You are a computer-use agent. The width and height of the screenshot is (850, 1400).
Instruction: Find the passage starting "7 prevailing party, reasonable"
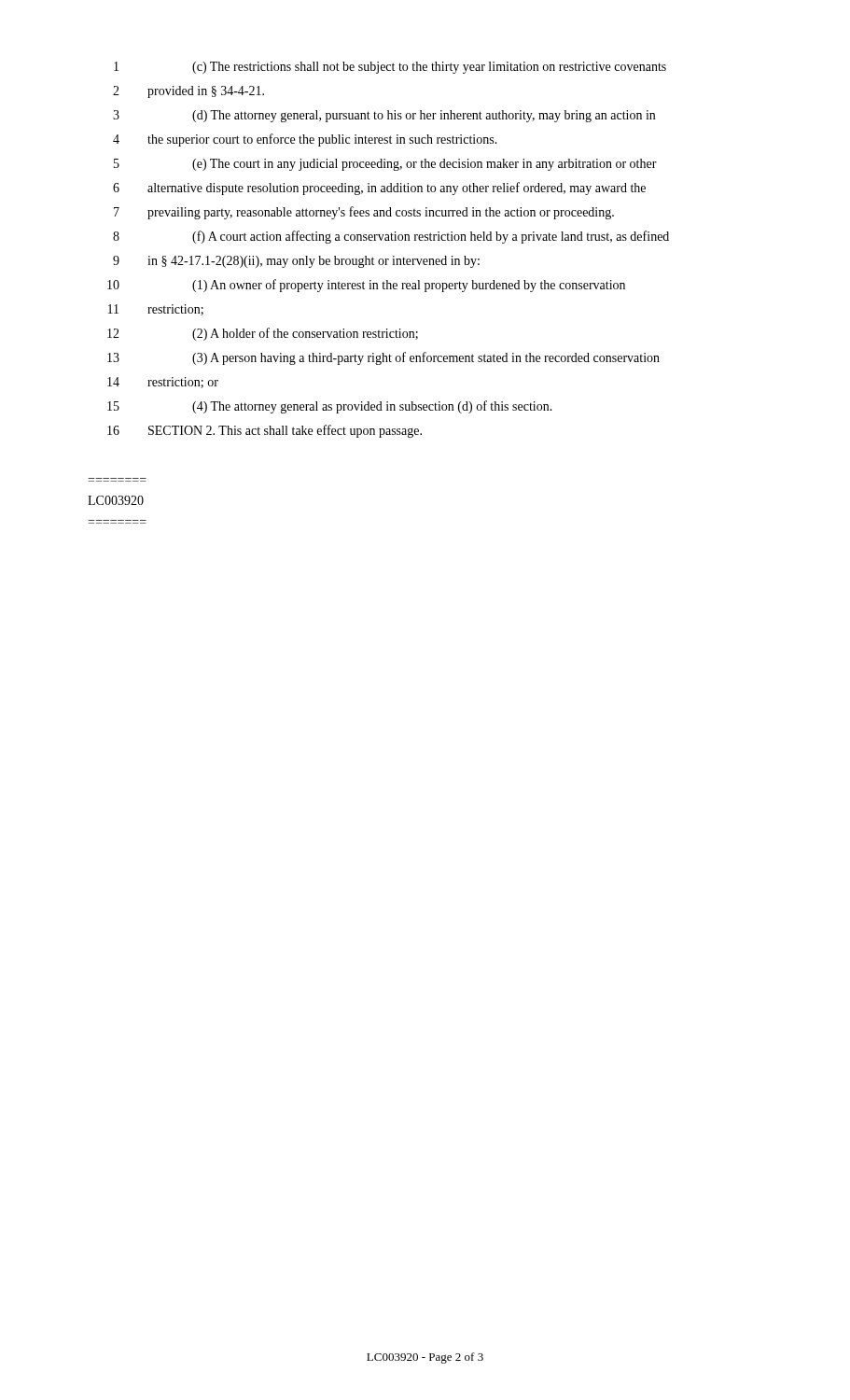(425, 213)
